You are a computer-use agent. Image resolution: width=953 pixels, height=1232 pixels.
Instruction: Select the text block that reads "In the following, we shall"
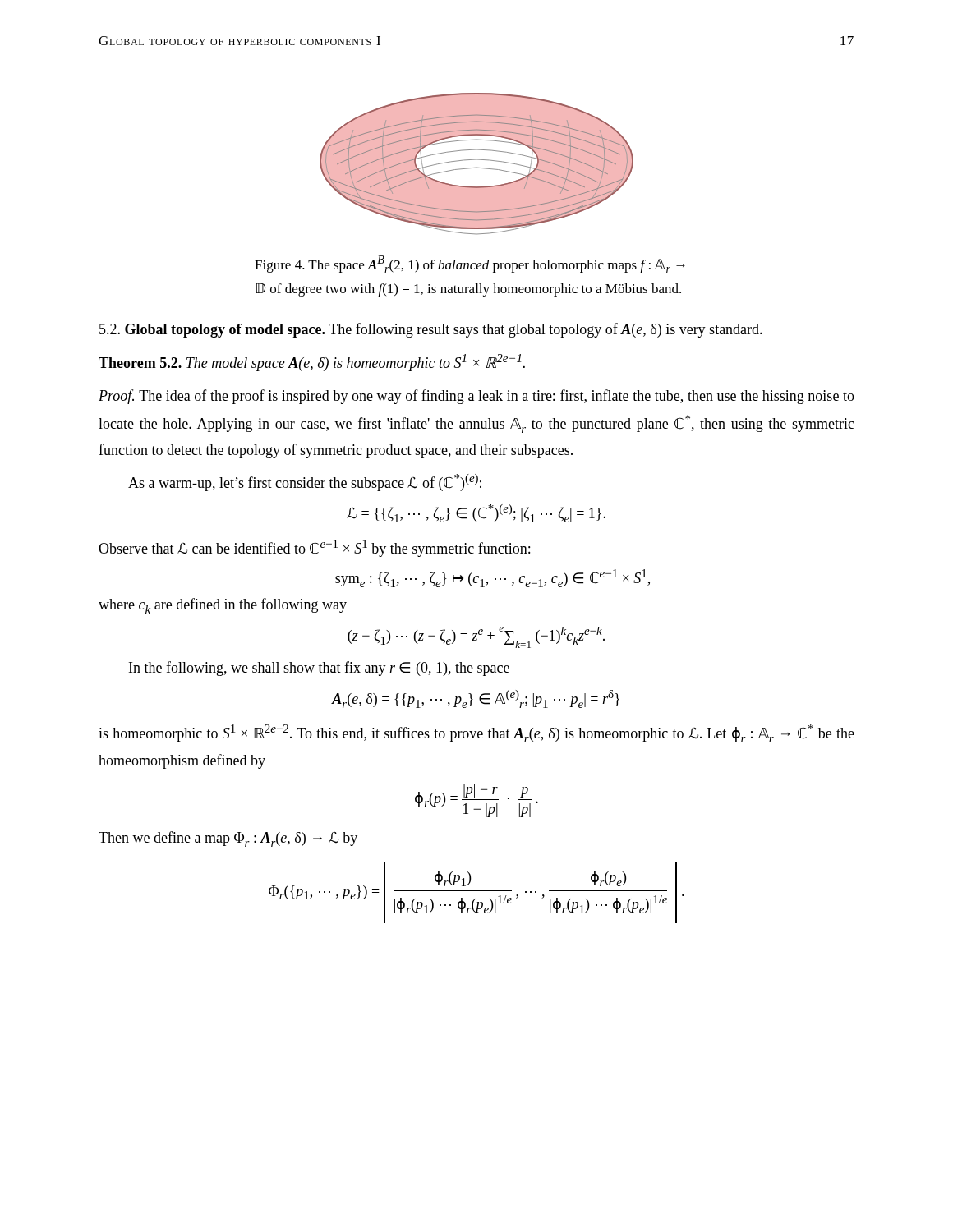point(319,668)
